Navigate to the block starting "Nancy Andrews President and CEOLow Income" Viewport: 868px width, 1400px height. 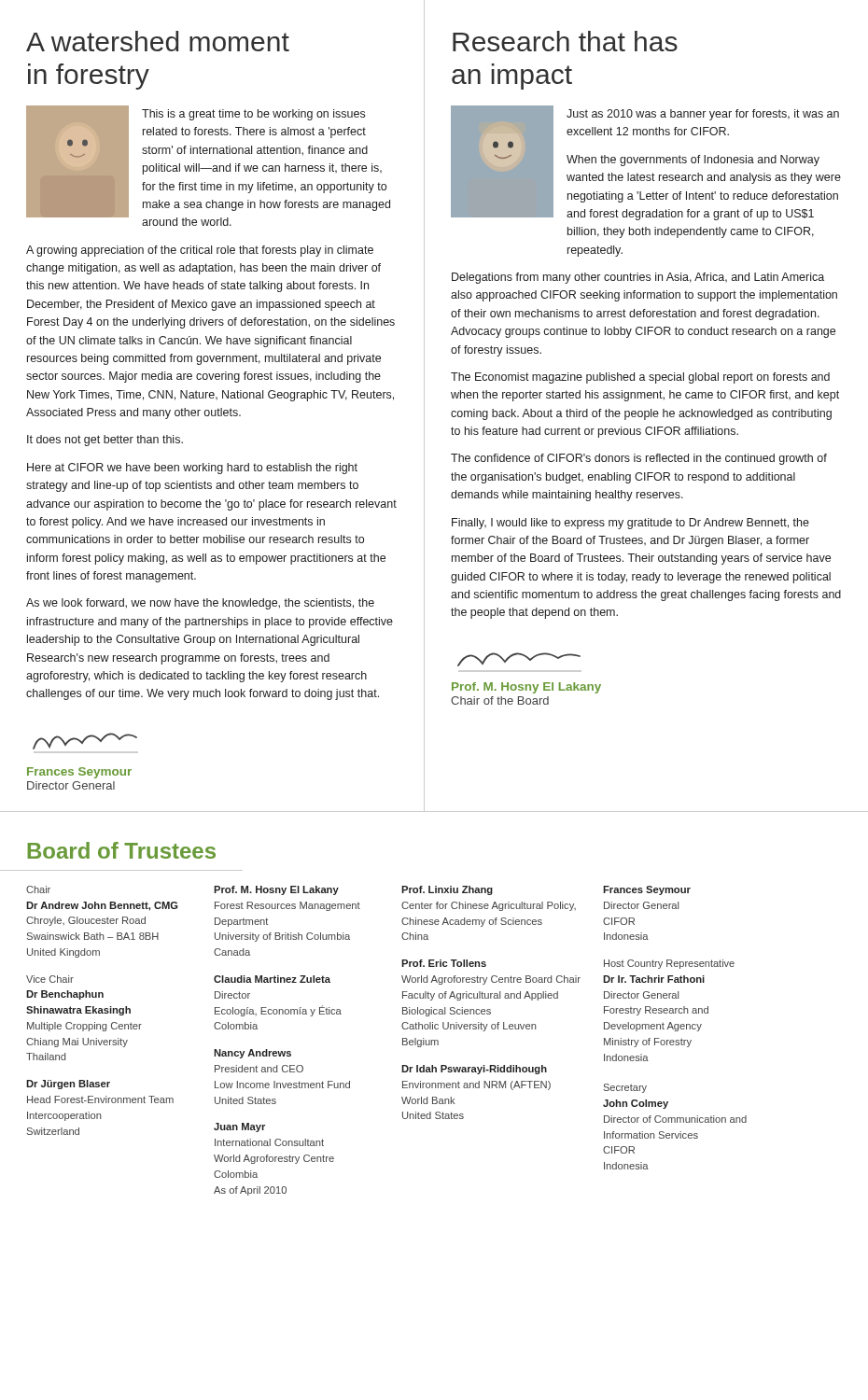tap(300, 1077)
